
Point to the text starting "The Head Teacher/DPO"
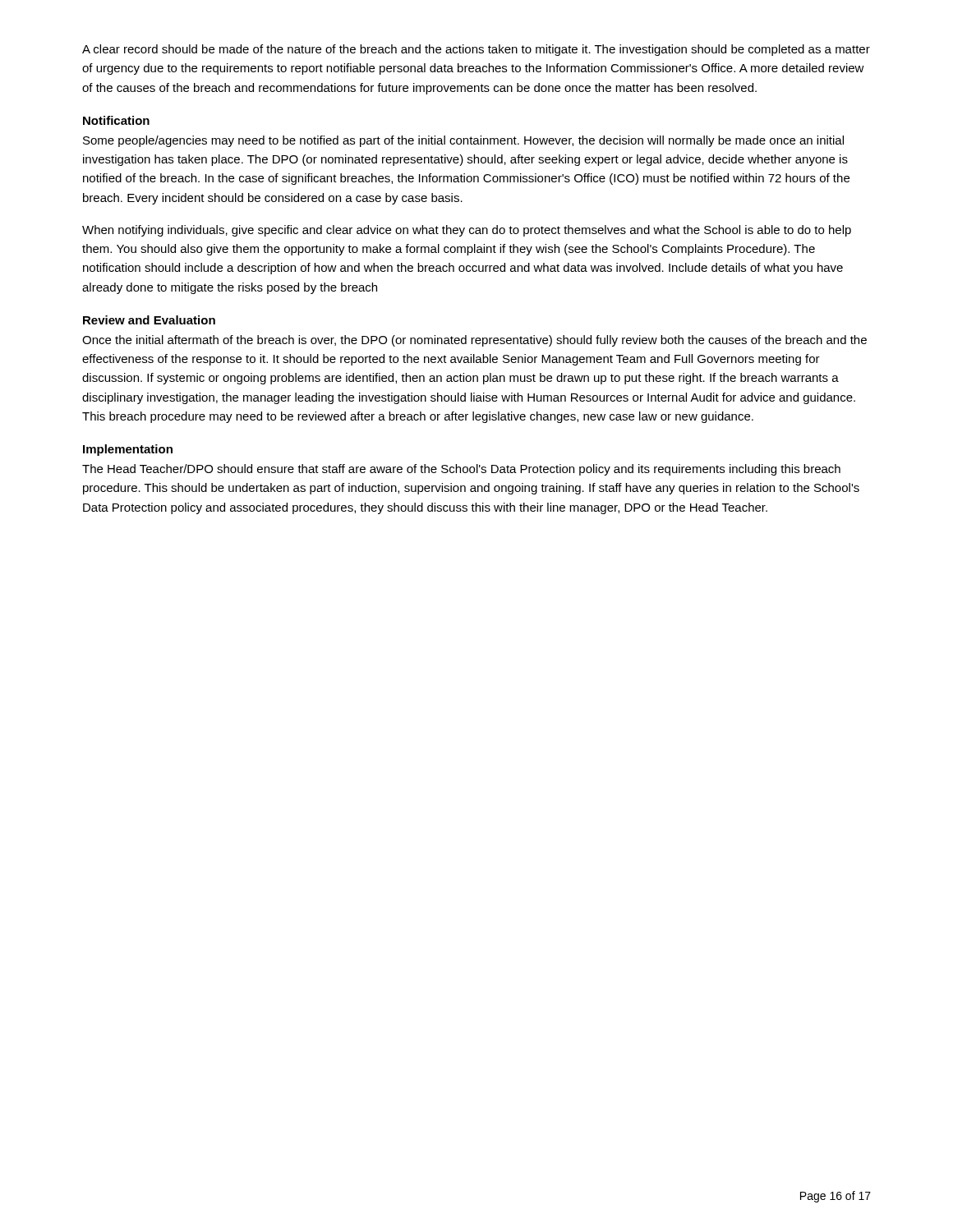pyautogui.click(x=471, y=488)
